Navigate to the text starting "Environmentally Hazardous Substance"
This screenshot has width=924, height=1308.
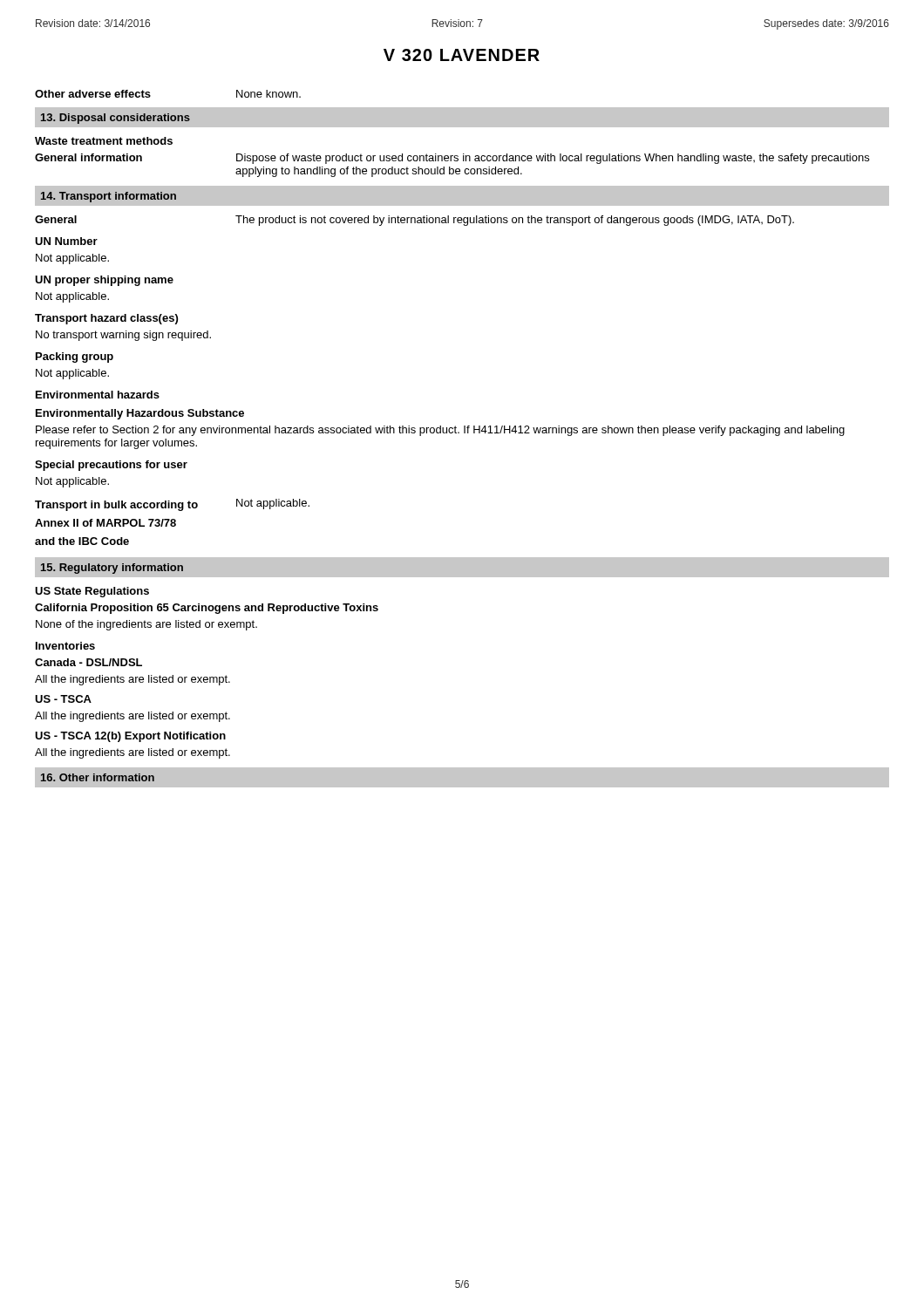coord(140,413)
